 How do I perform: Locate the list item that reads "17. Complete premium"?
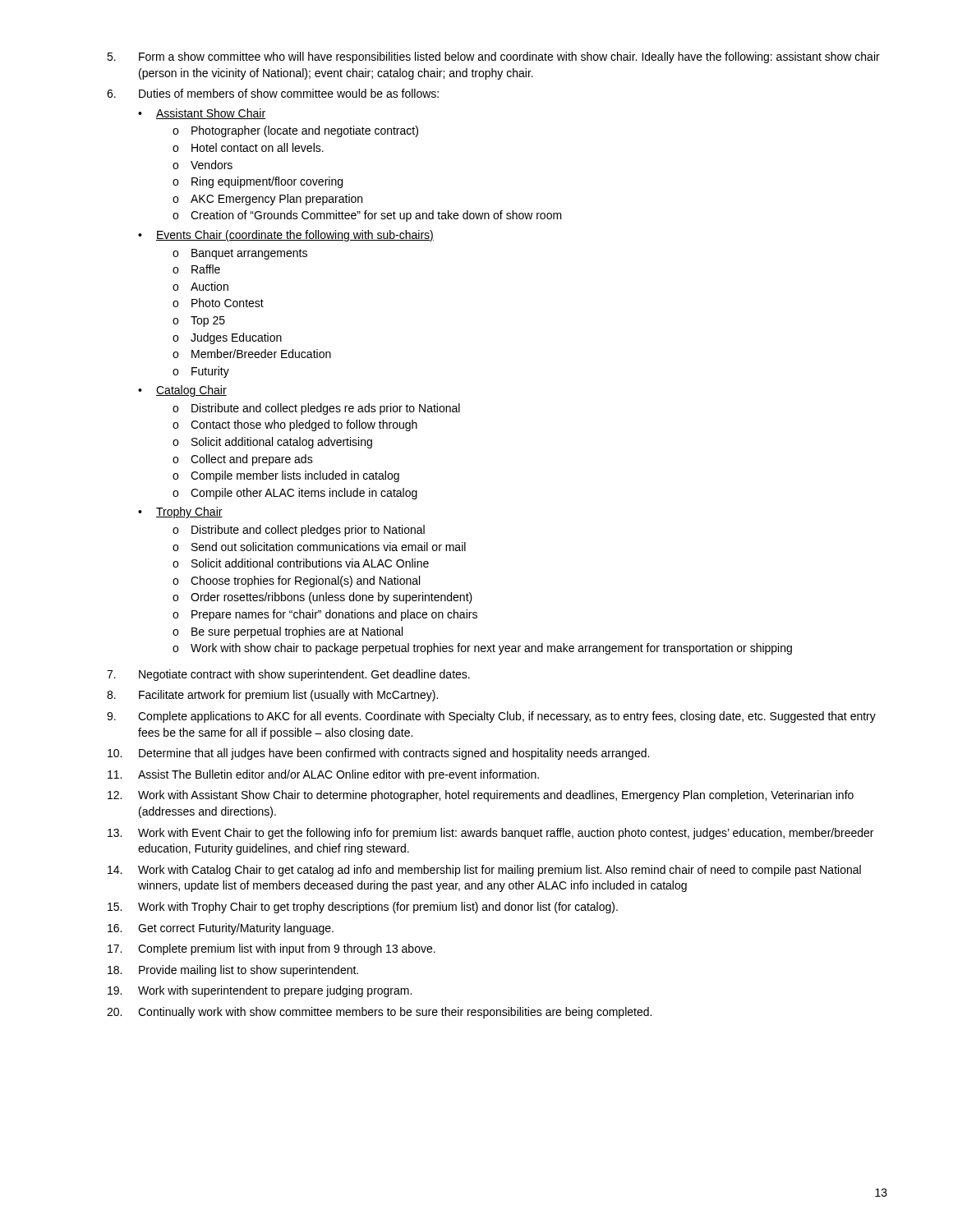tap(272, 949)
